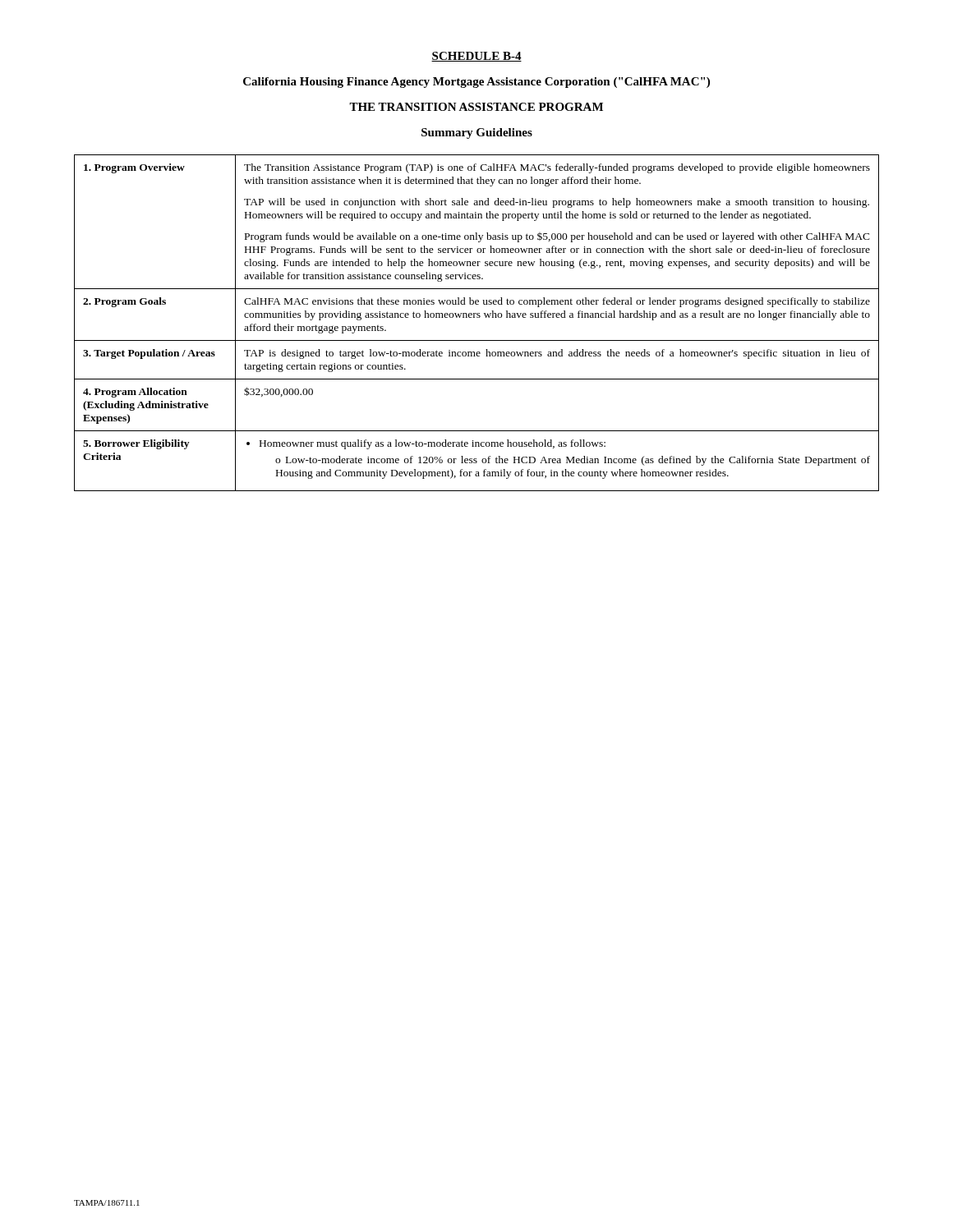Find the title that reads "THE TRANSITION ASSISTANCE PROGRAM"
Viewport: 953px width, 1232px height.
[476, 107]
